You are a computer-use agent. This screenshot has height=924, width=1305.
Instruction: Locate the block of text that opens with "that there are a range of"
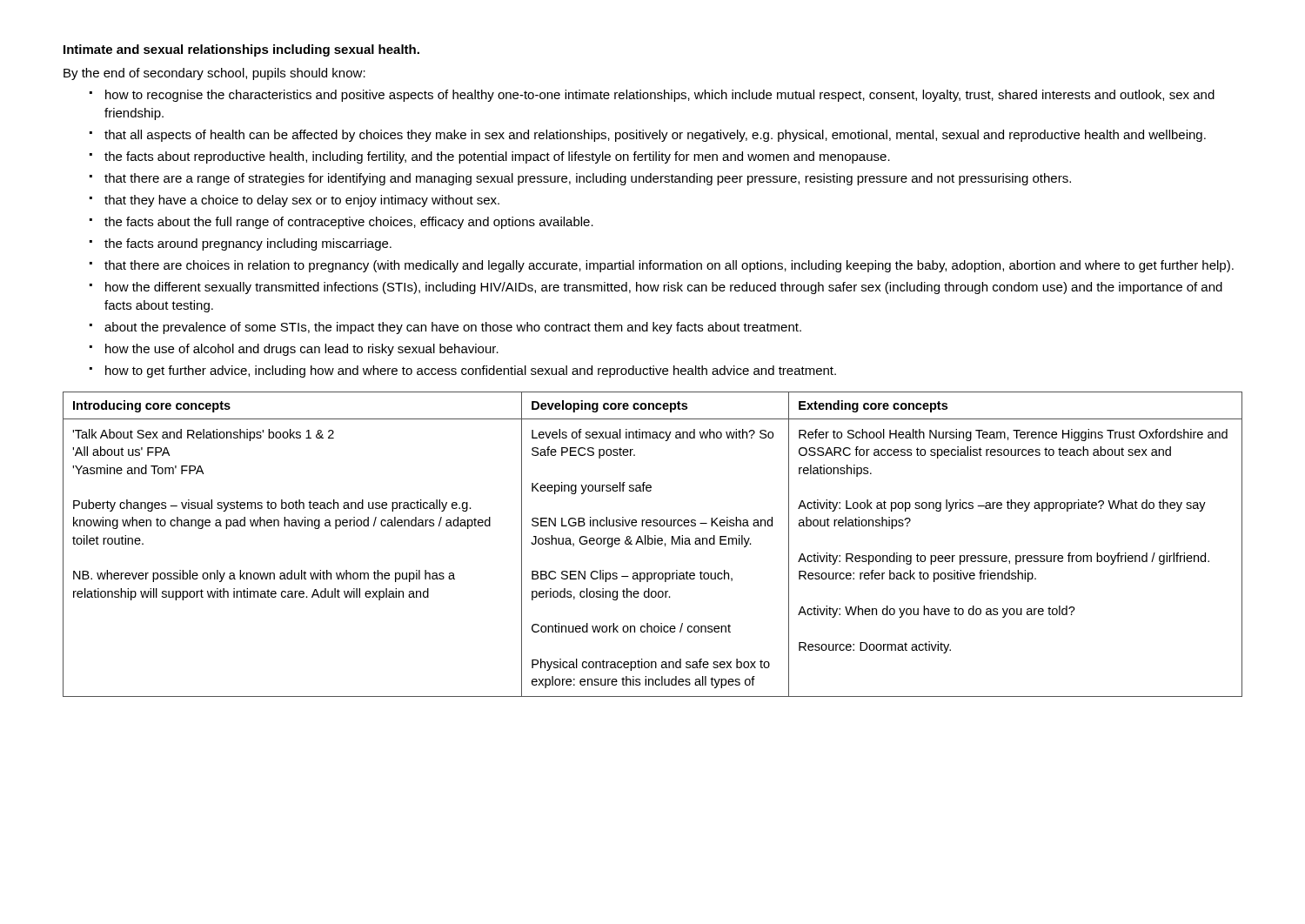pos(588,178)
